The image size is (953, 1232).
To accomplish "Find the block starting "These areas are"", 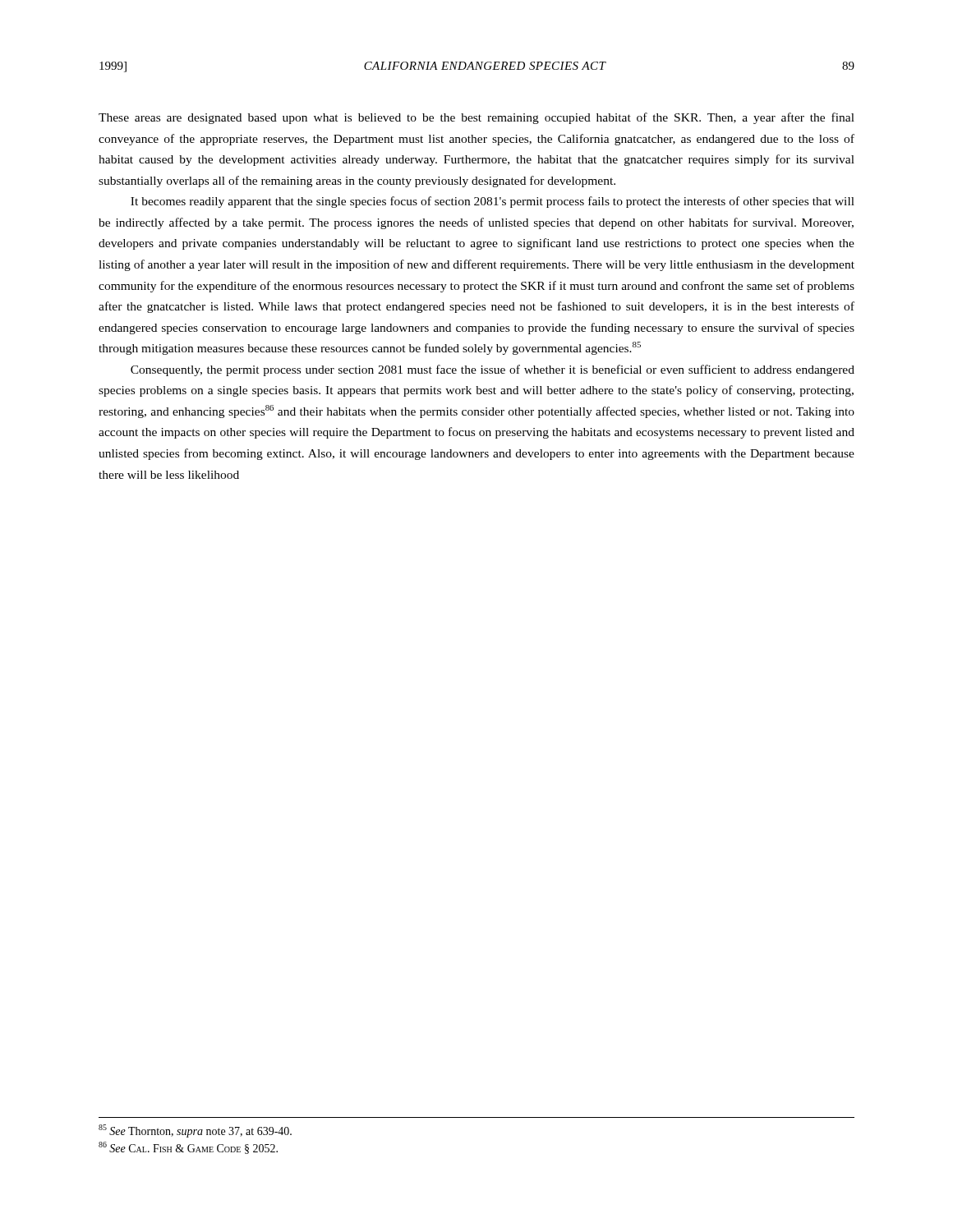I will tap(476, 149).
